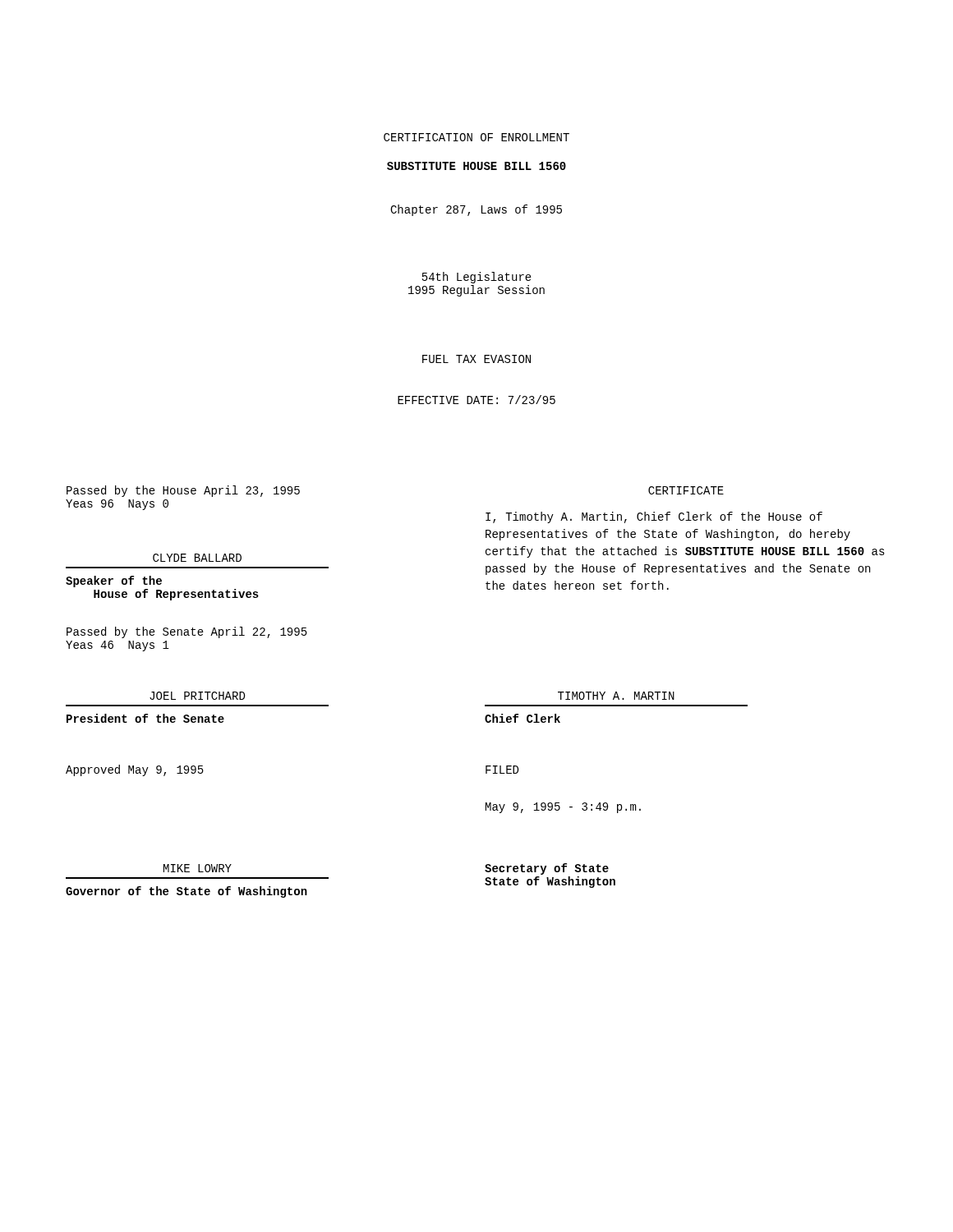
Task: Click where it says "SUBSTITUTE HOUSE BILL 1560"
Action: click(x=476, y=167)
